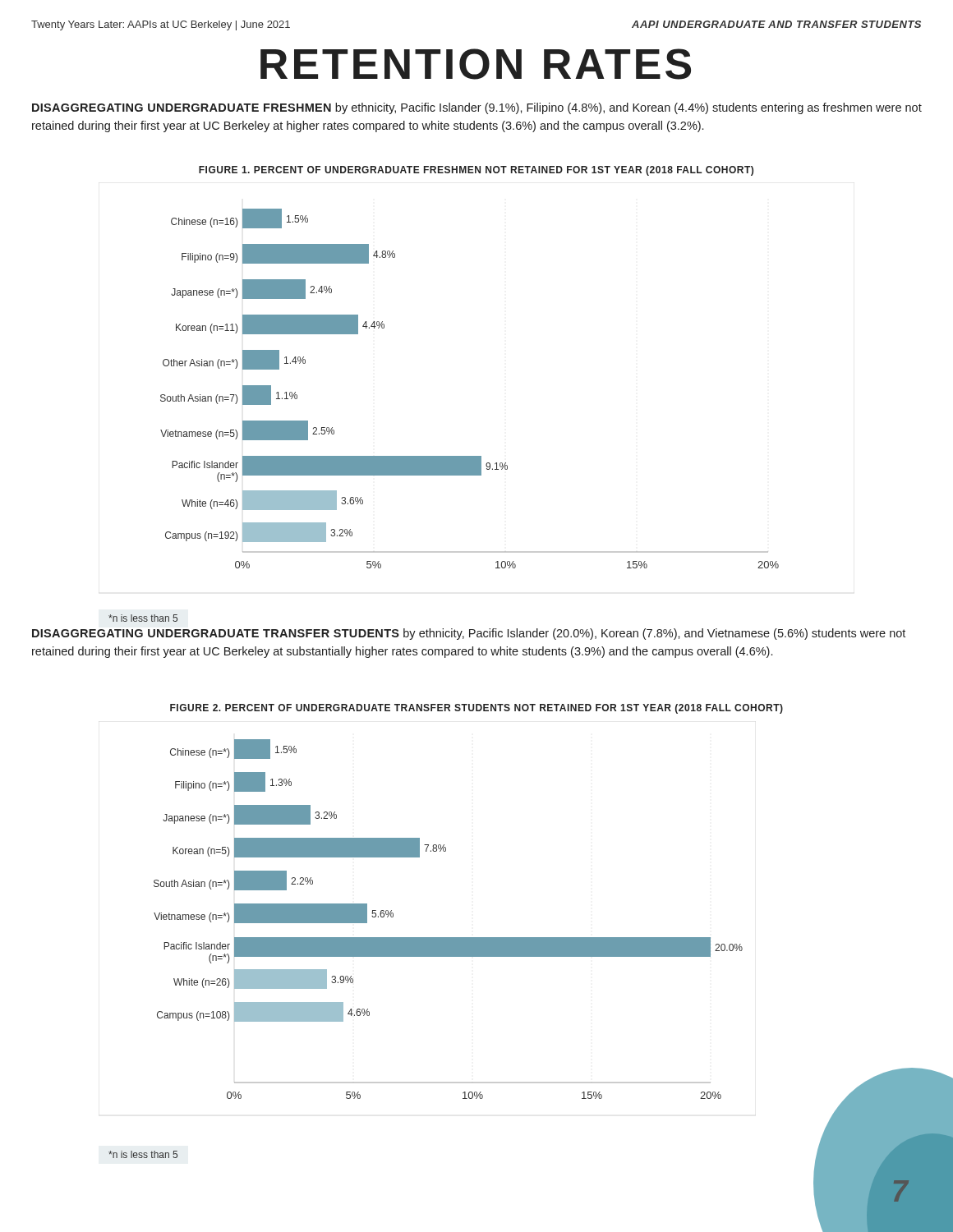This screenshot has height=1232, width=953.
Task: Navigate to the region starting "RETENTION RATES"
Action: tap(476, 64)
